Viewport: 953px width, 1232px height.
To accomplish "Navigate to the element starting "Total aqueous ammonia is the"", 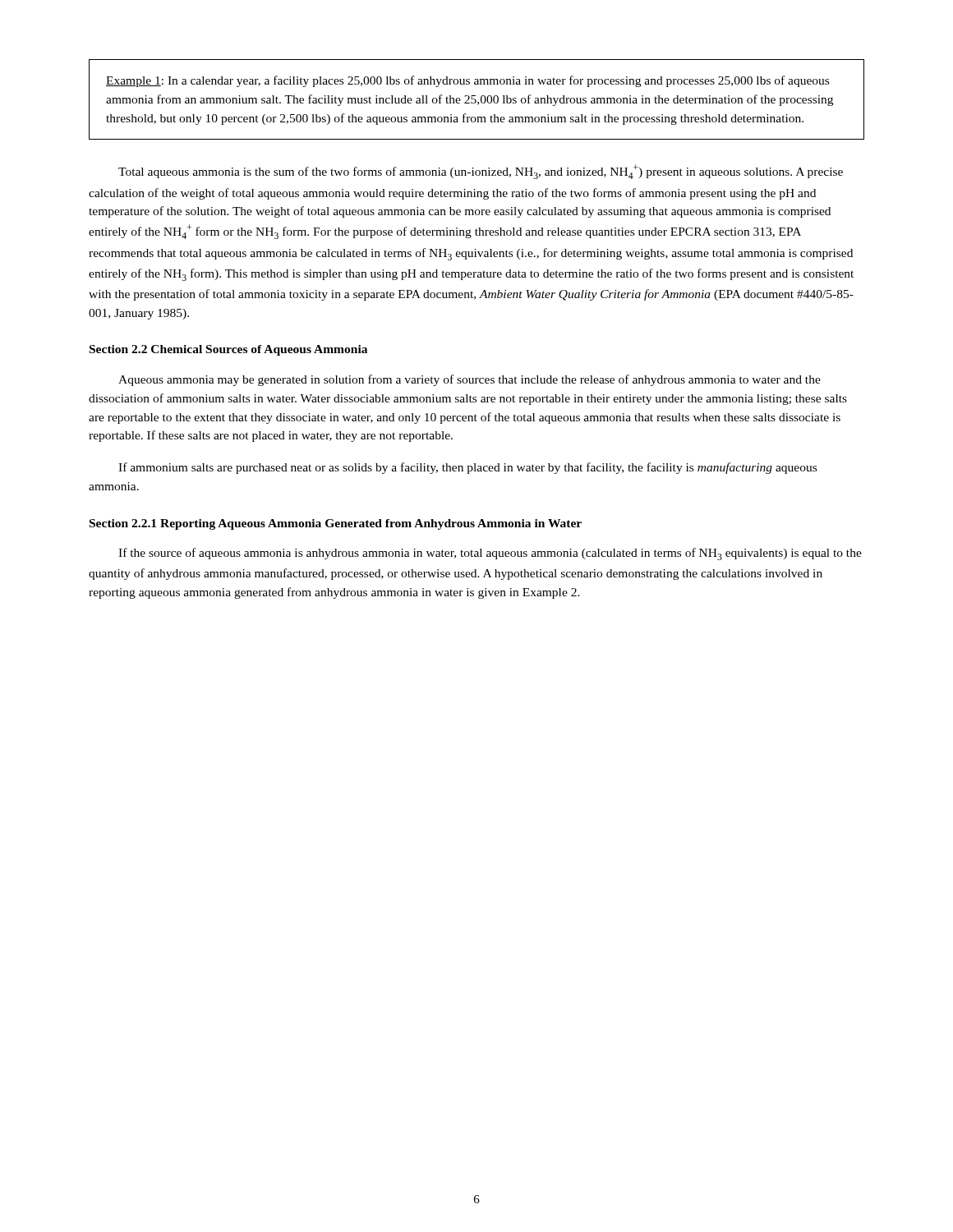I will coord(471,241).
